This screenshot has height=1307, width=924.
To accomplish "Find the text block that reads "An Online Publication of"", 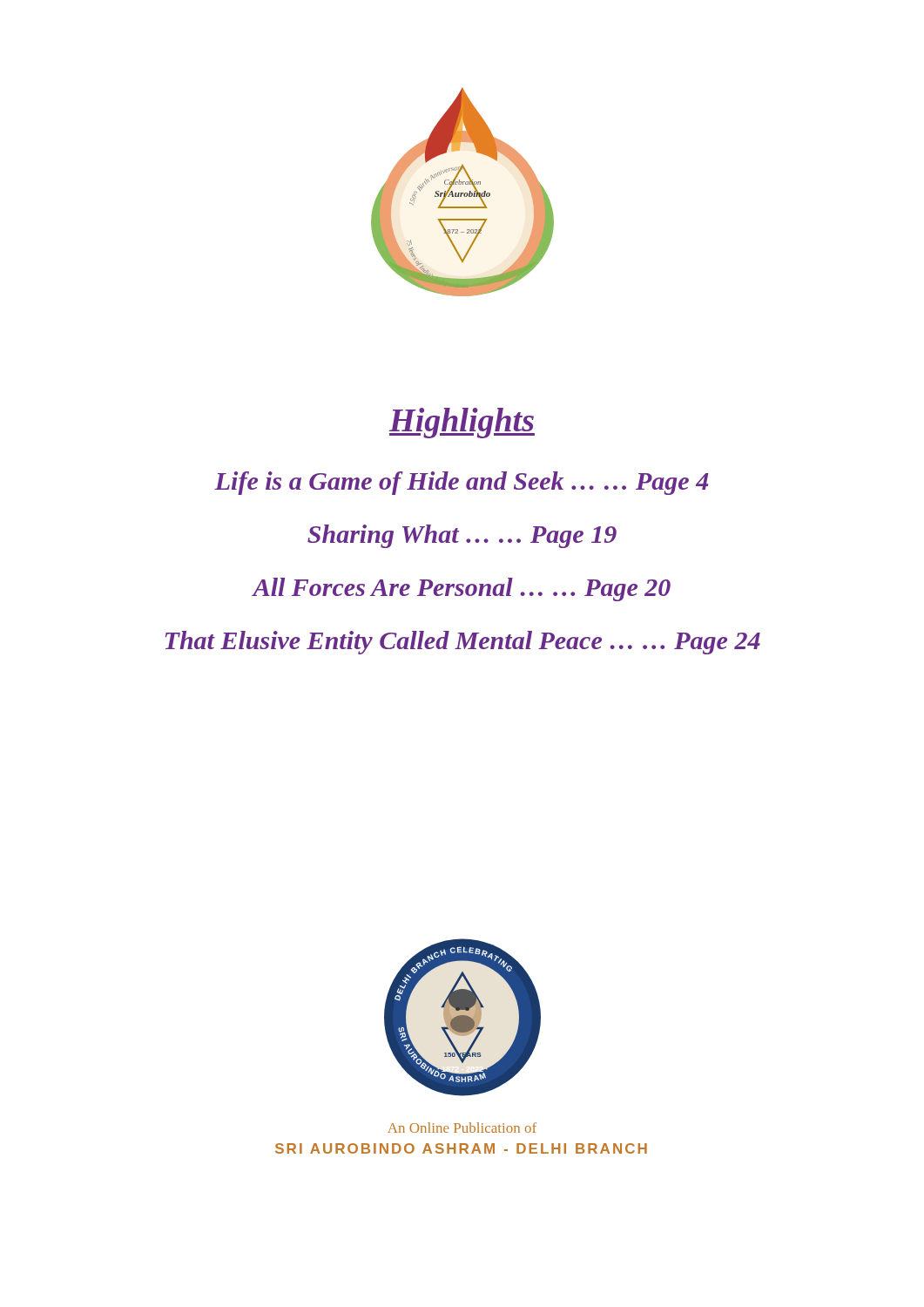I will (462, 1139).
